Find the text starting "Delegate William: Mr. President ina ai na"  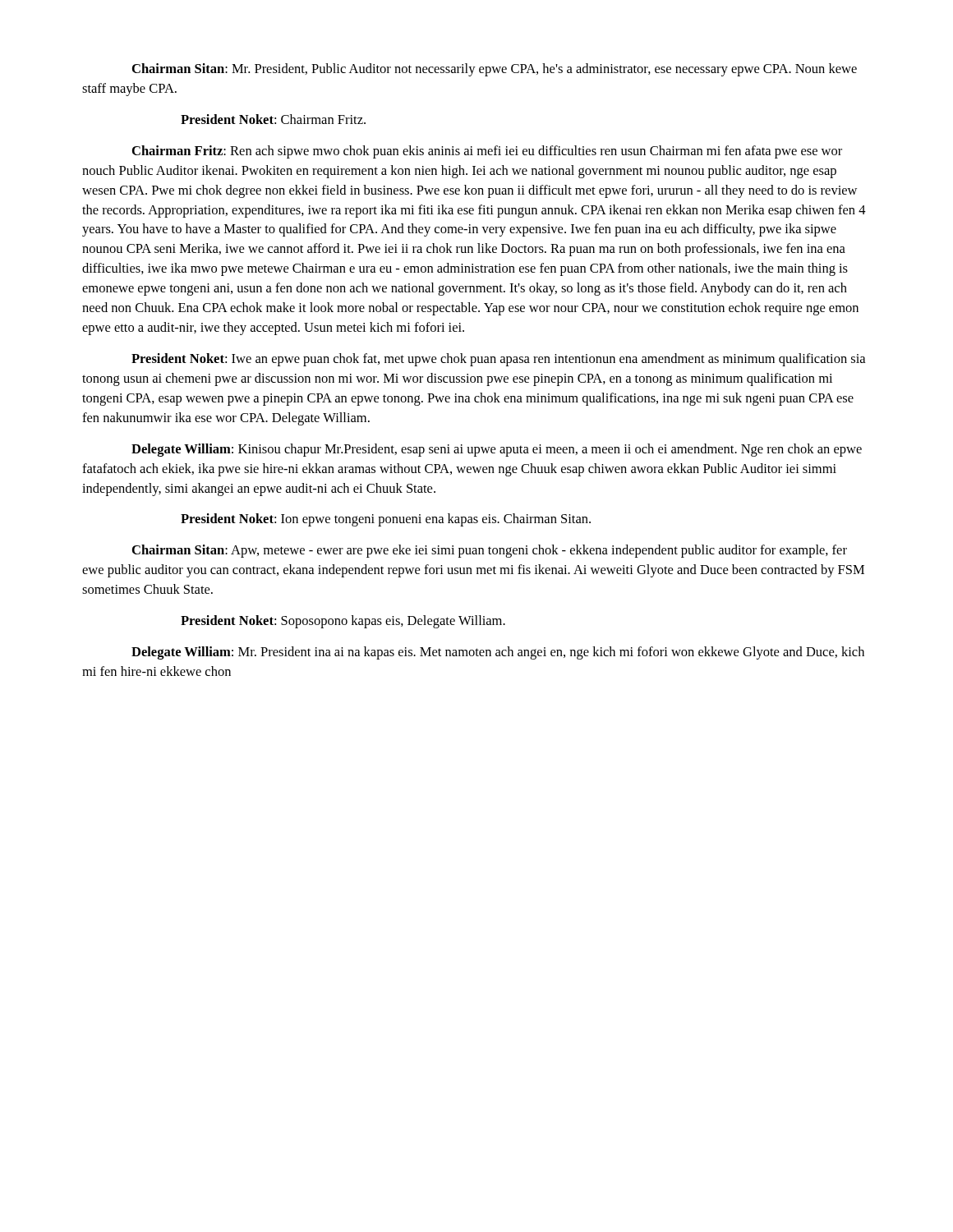pyautogui.click(x=473, y=662)
